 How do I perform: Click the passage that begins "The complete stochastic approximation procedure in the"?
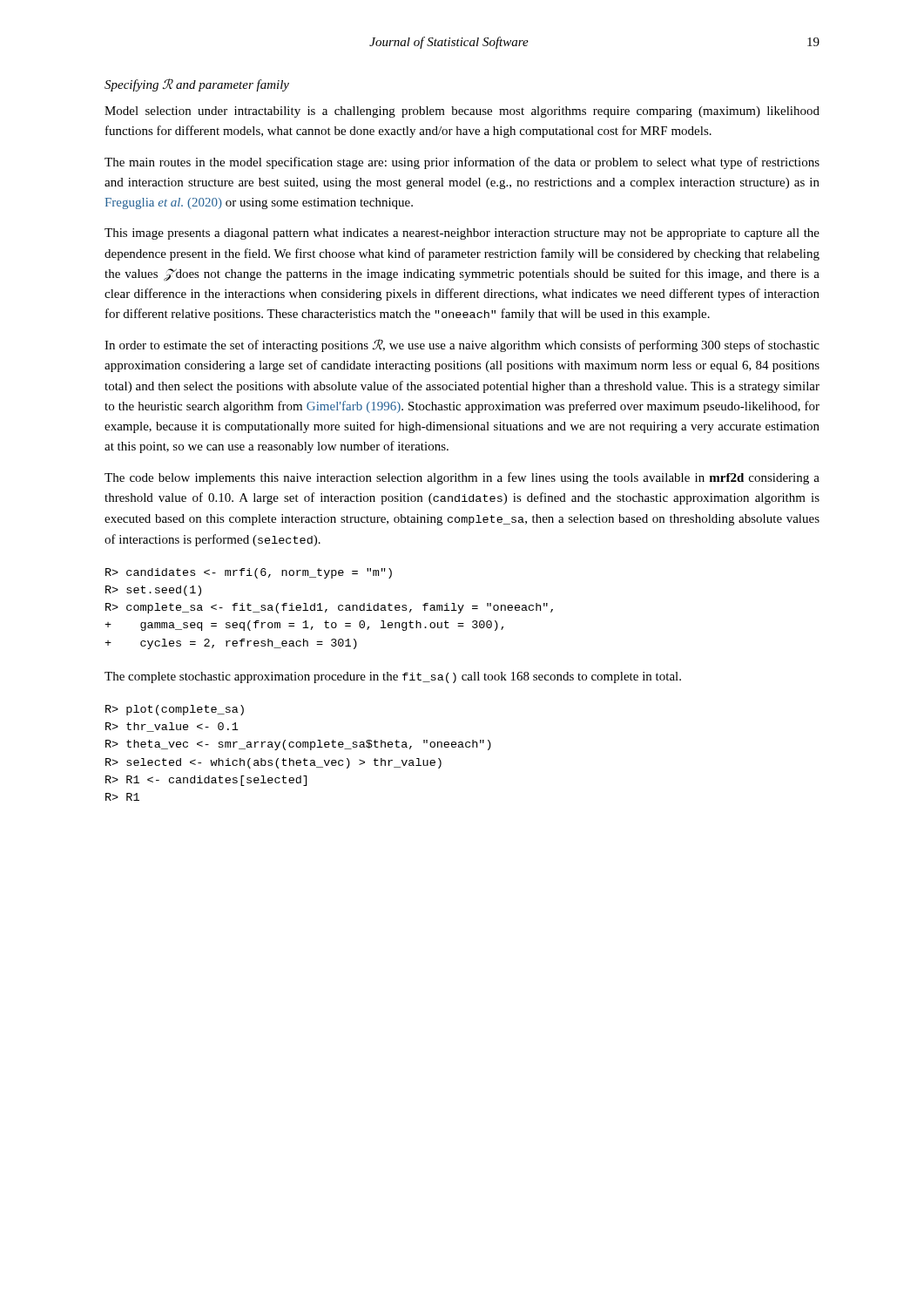click(393, 677)
